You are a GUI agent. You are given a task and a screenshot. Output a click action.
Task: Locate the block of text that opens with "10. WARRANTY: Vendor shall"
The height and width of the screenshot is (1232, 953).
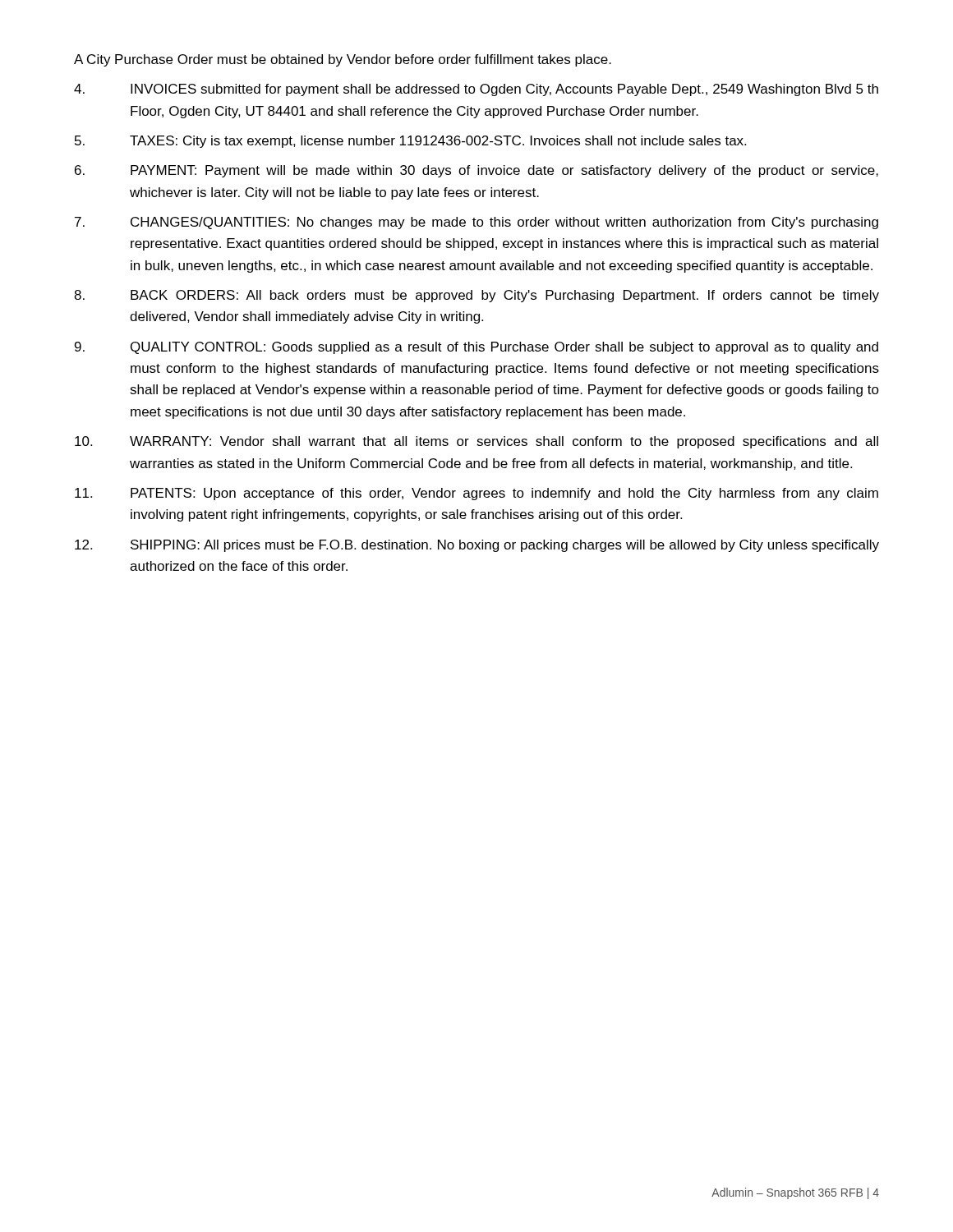point(476,453)
